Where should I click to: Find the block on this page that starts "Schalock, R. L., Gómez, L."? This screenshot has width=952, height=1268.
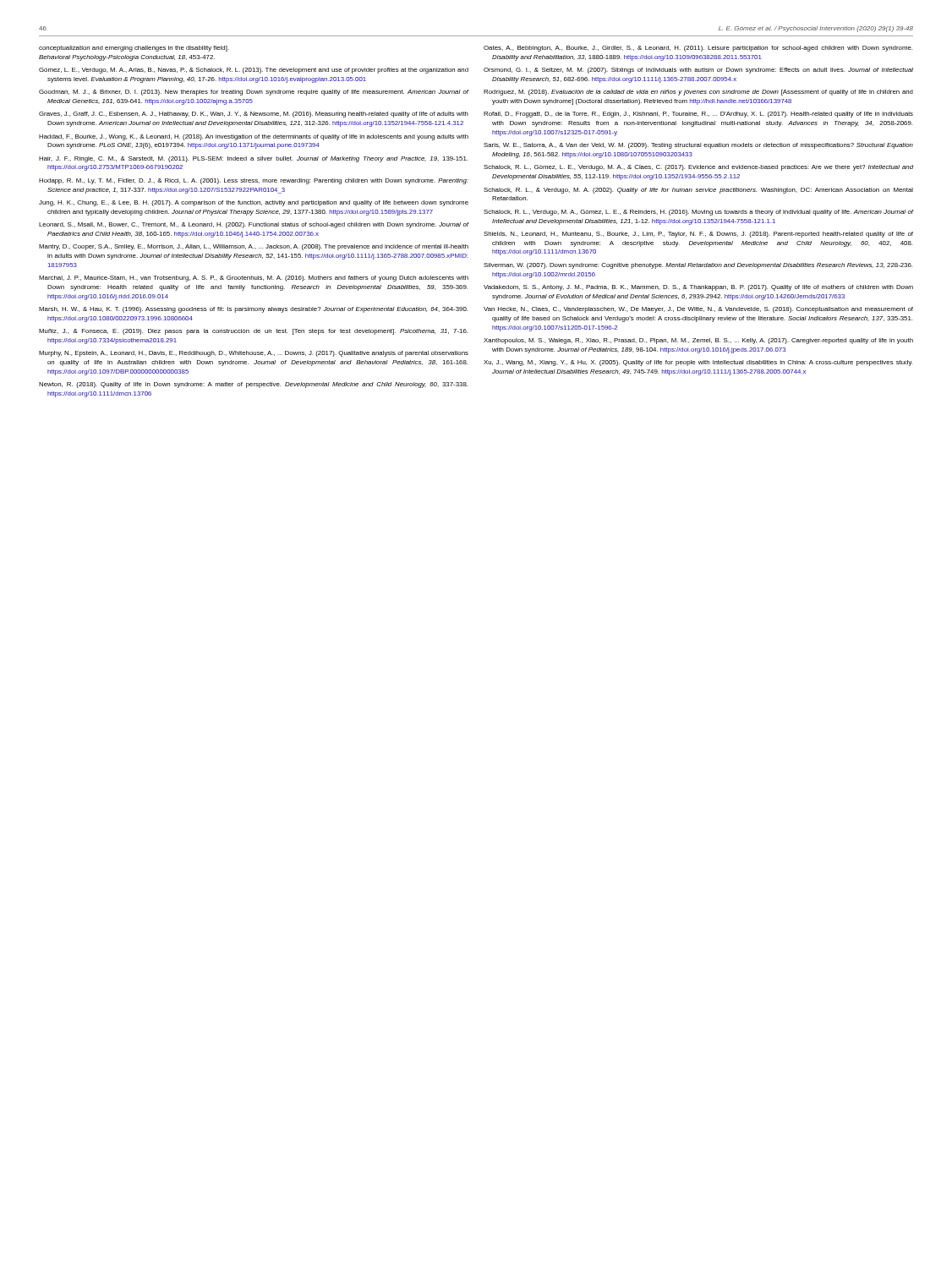tap(698, 172)
